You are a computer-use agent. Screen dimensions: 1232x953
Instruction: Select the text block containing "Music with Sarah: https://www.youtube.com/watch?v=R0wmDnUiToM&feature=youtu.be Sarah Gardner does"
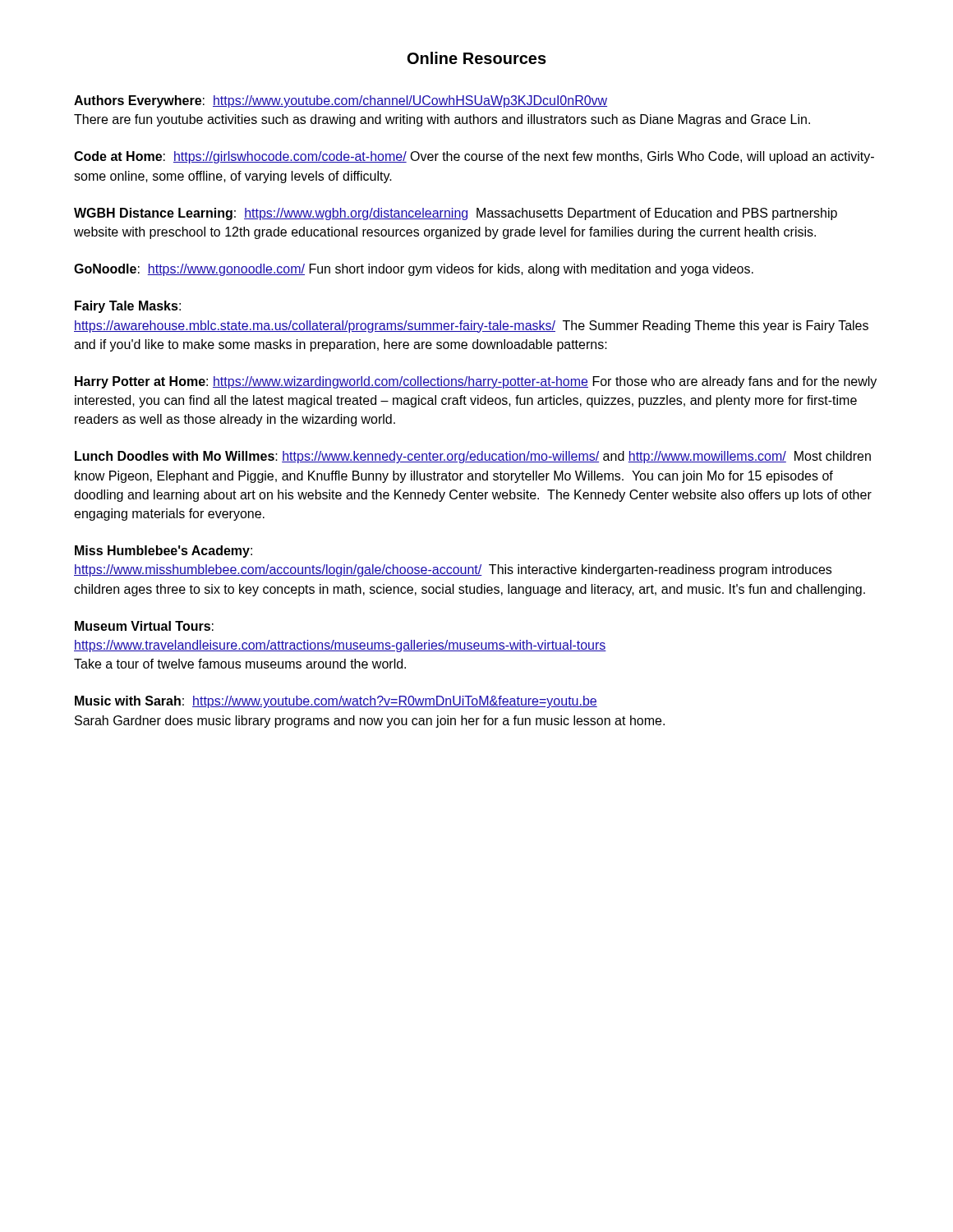(476, 711)
